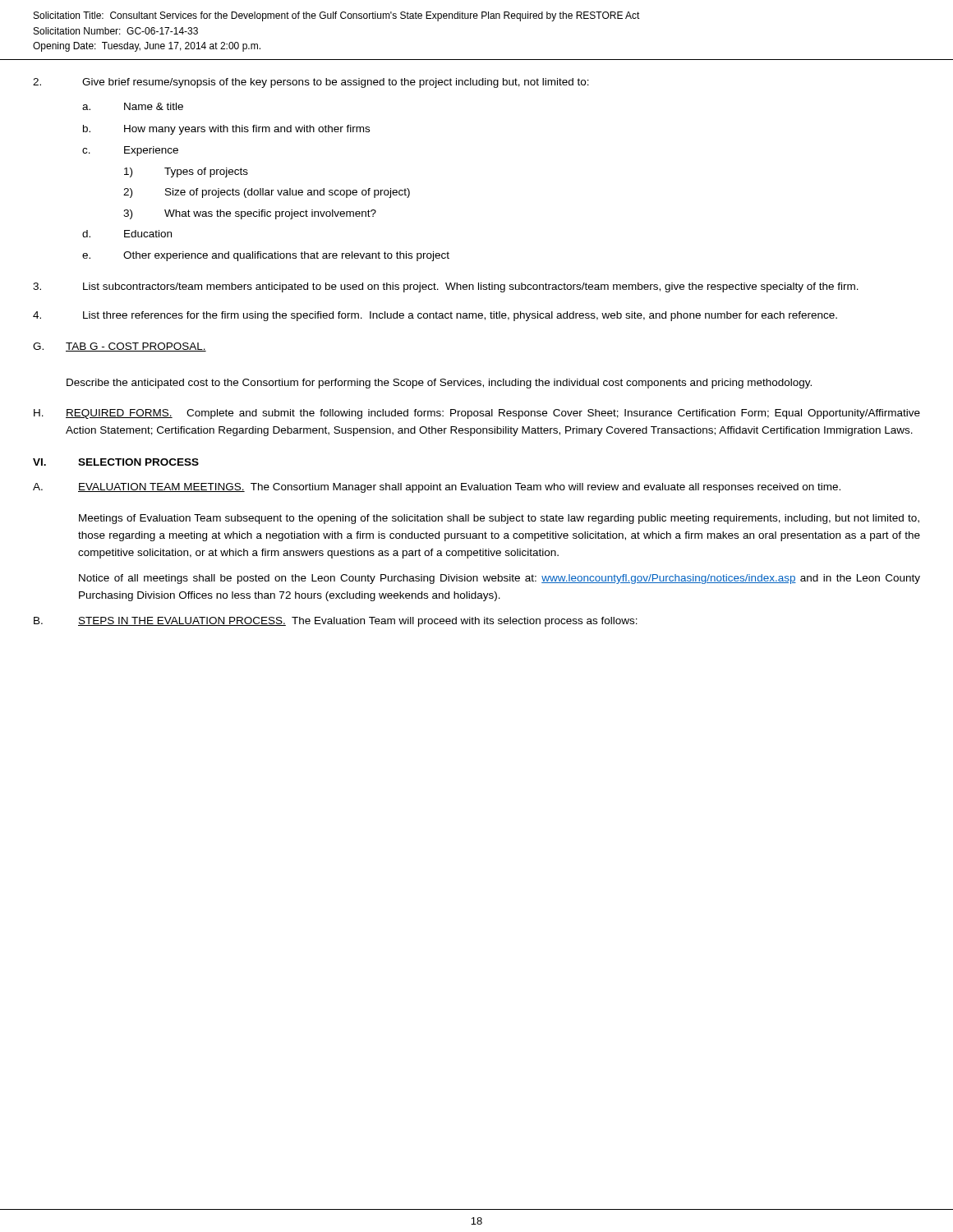Find the text block containing "Notice of all meetings shall be posted on"
This screenshot has height=1232, width=953.
pos(499,586)
